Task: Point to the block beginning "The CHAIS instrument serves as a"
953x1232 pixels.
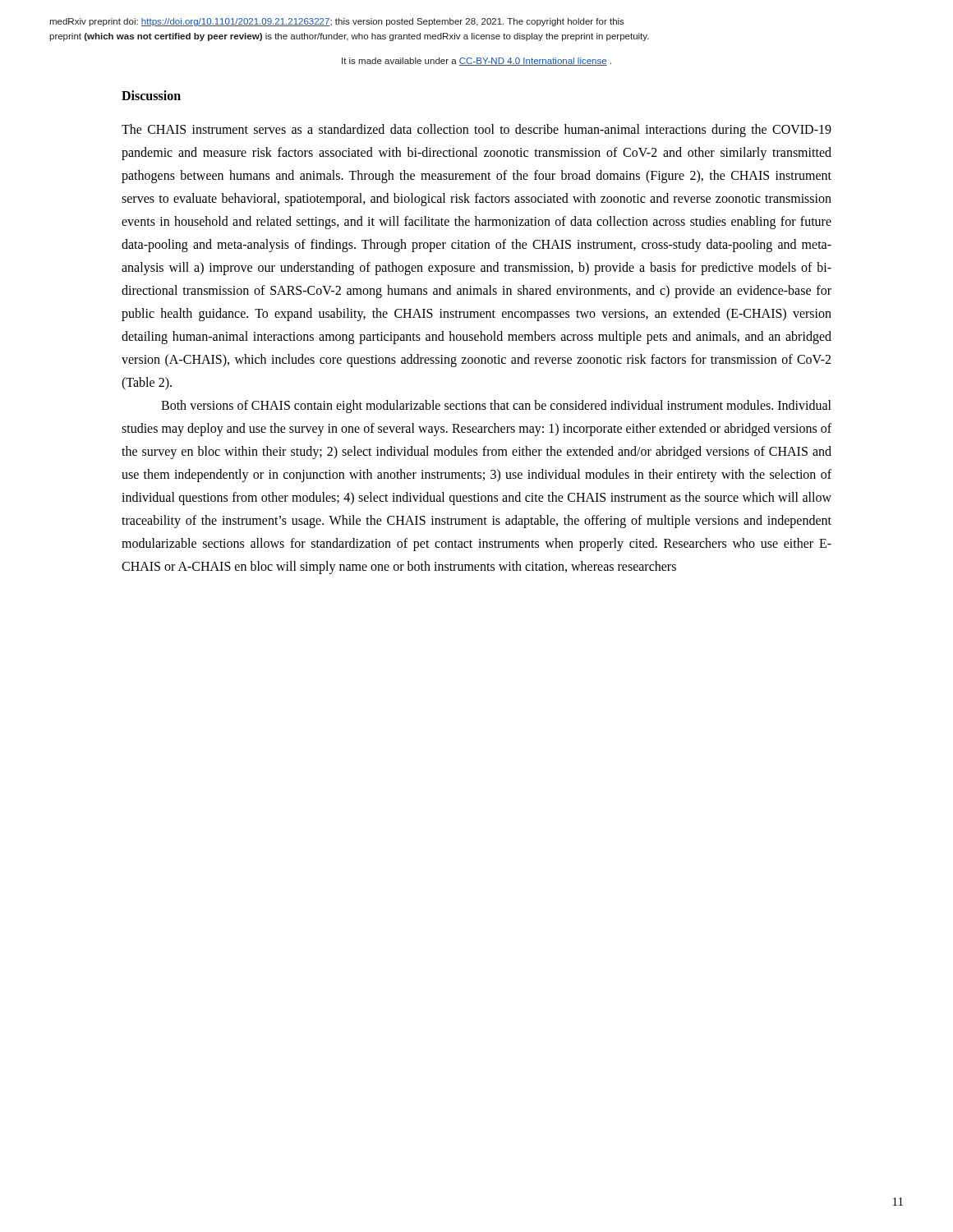Action: pos(476,256)
